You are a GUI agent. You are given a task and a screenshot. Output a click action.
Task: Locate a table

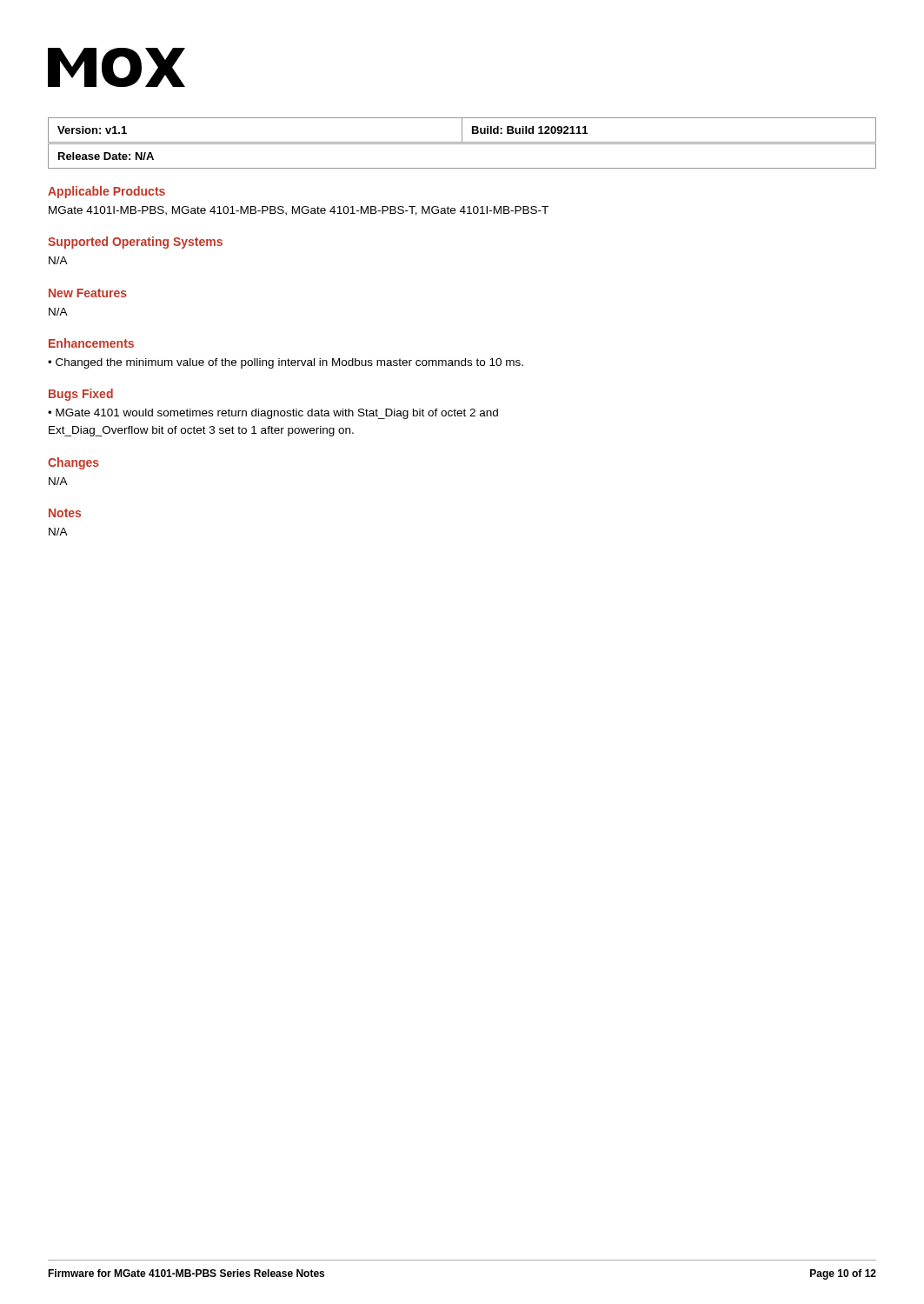coord(462,143)
